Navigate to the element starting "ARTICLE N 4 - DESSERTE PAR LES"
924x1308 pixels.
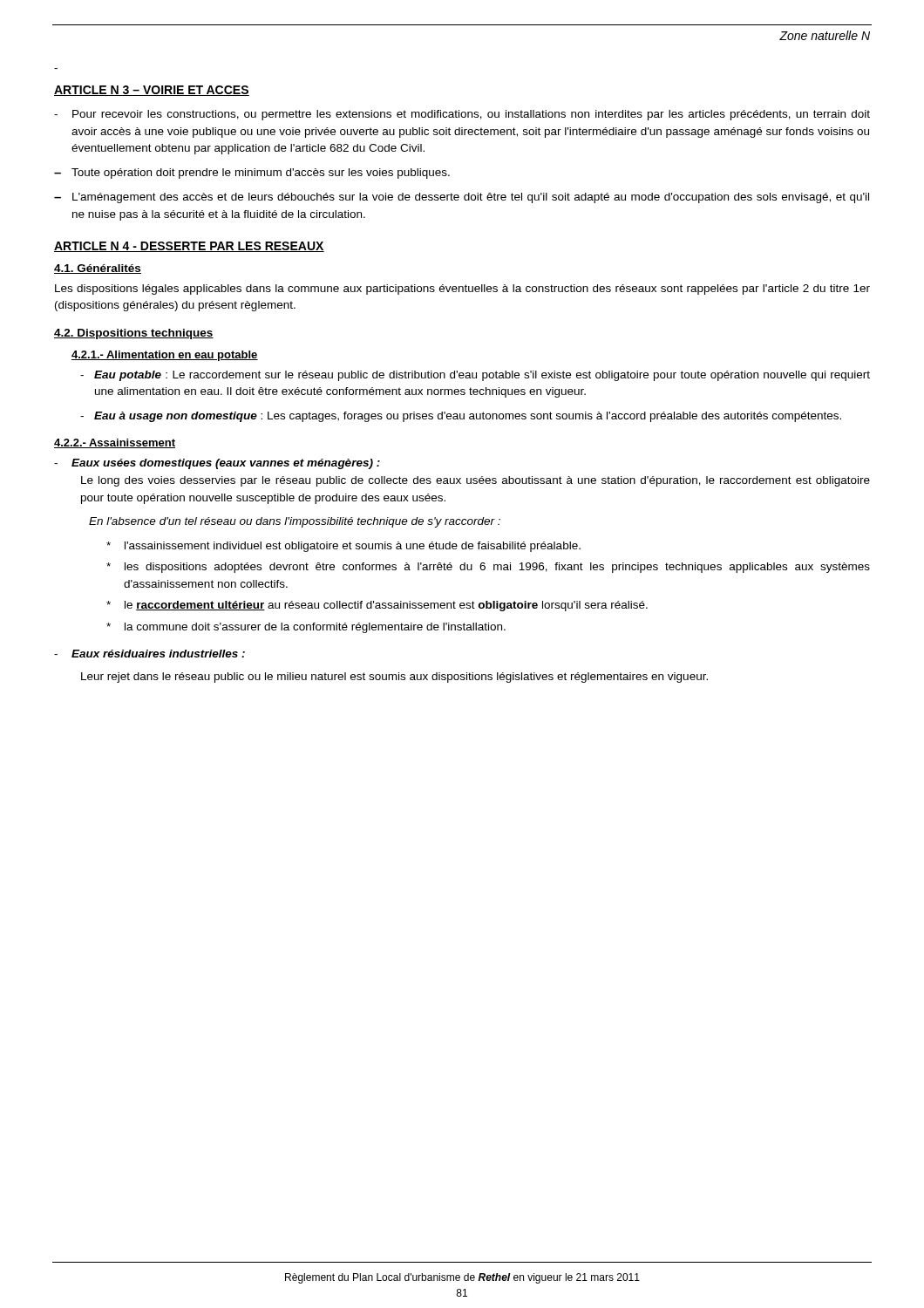coord(189,247)
